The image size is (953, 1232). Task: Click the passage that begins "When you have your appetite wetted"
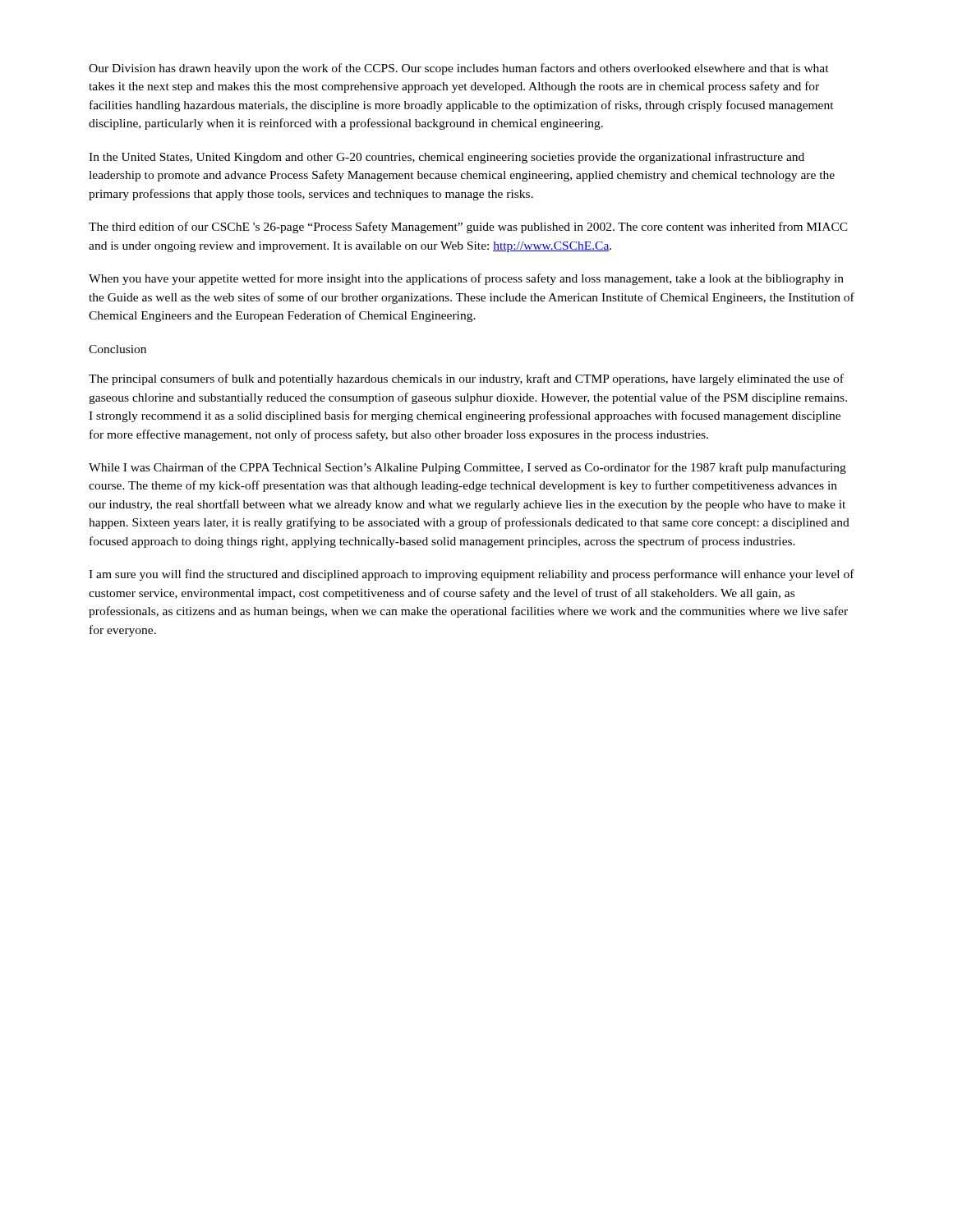(x=471, y=297)
